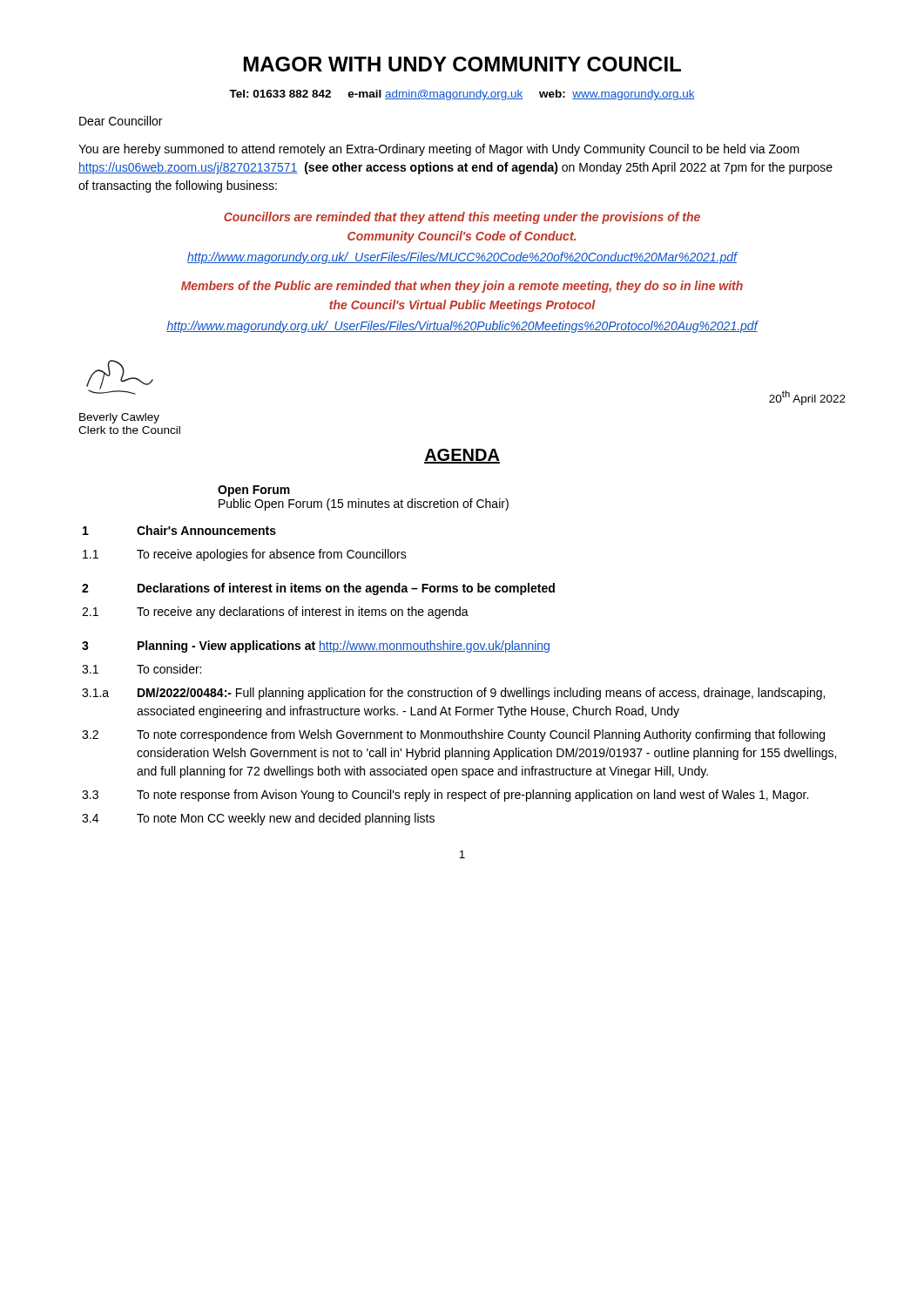This screenshot has height=1307, width=924.
Task: Find the illustration
Action: point(120,376)
